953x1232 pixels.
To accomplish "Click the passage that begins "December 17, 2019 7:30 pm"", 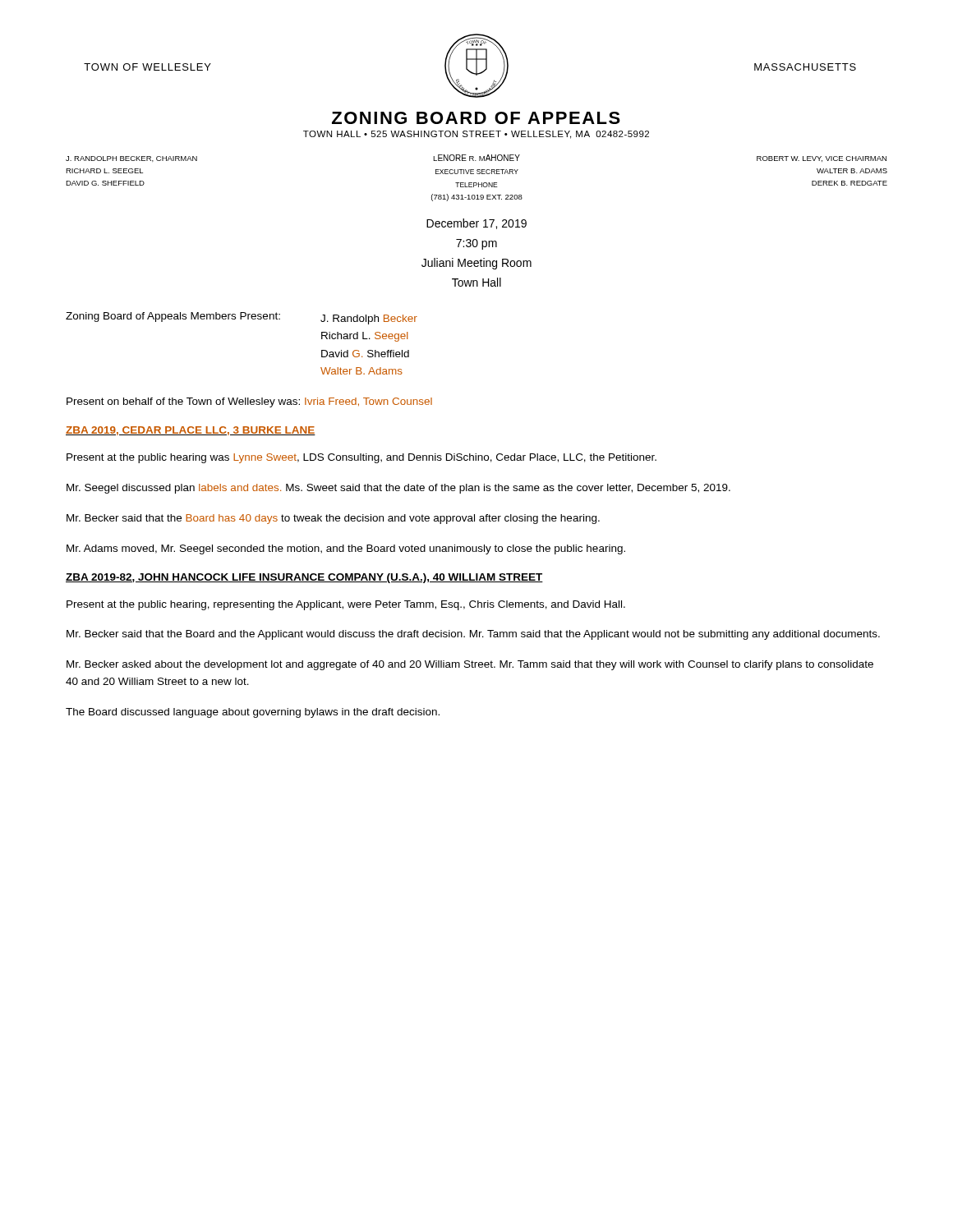I will click(476, 253).
